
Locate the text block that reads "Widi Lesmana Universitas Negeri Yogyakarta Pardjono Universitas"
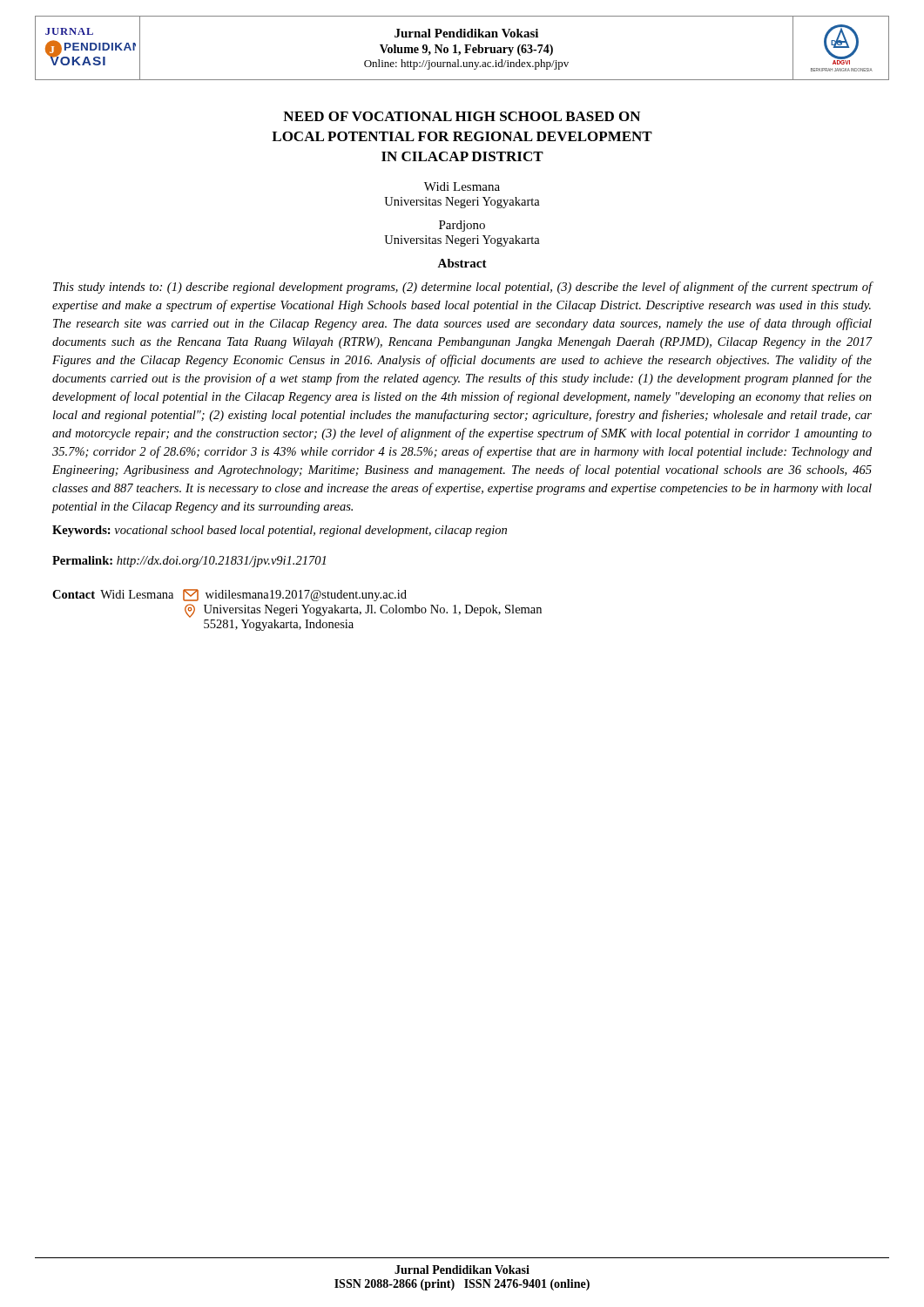click(x=462, y=213)
